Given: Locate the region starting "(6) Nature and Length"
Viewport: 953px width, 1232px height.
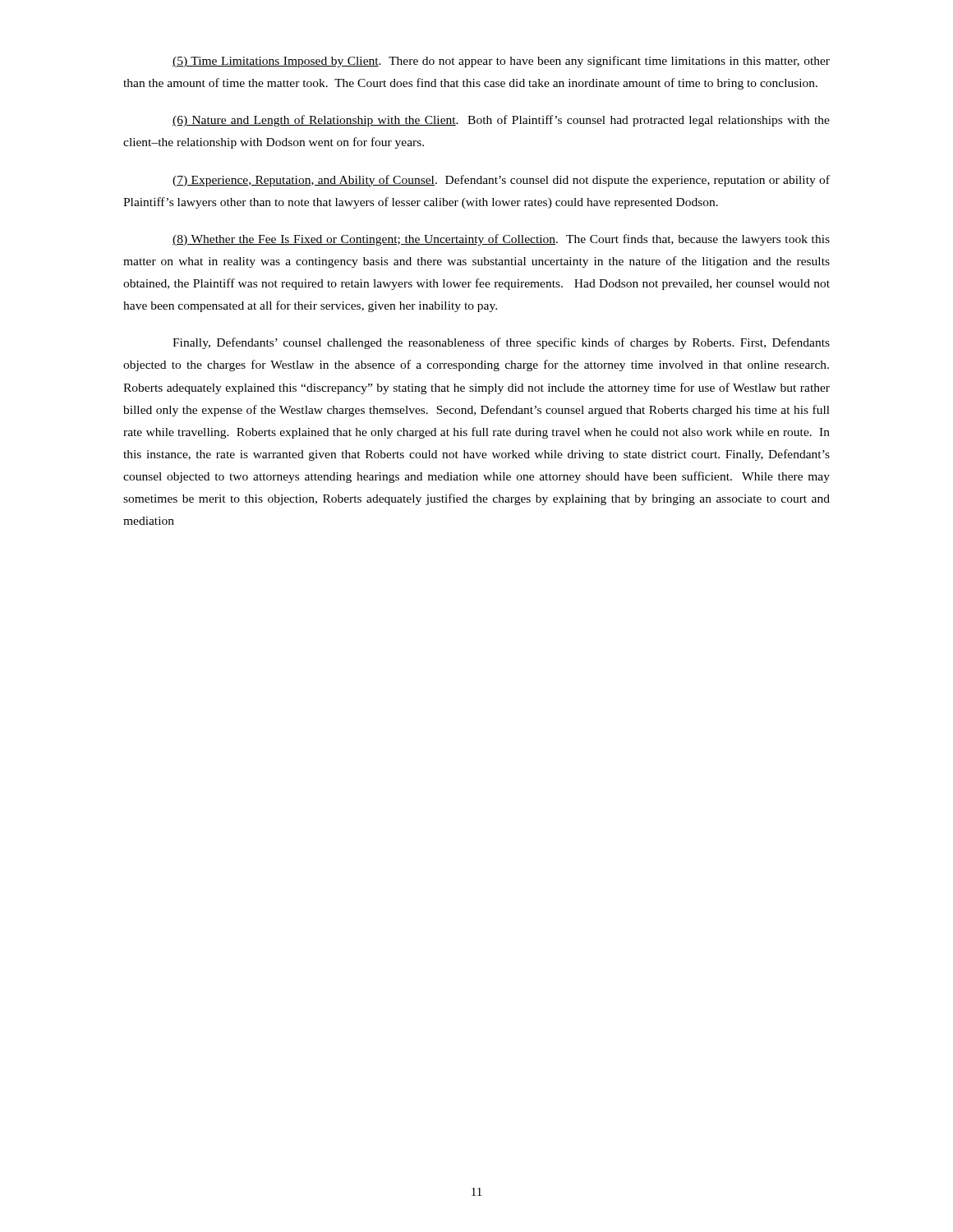Looking at the screenshot, I should (x=476, y=131).
